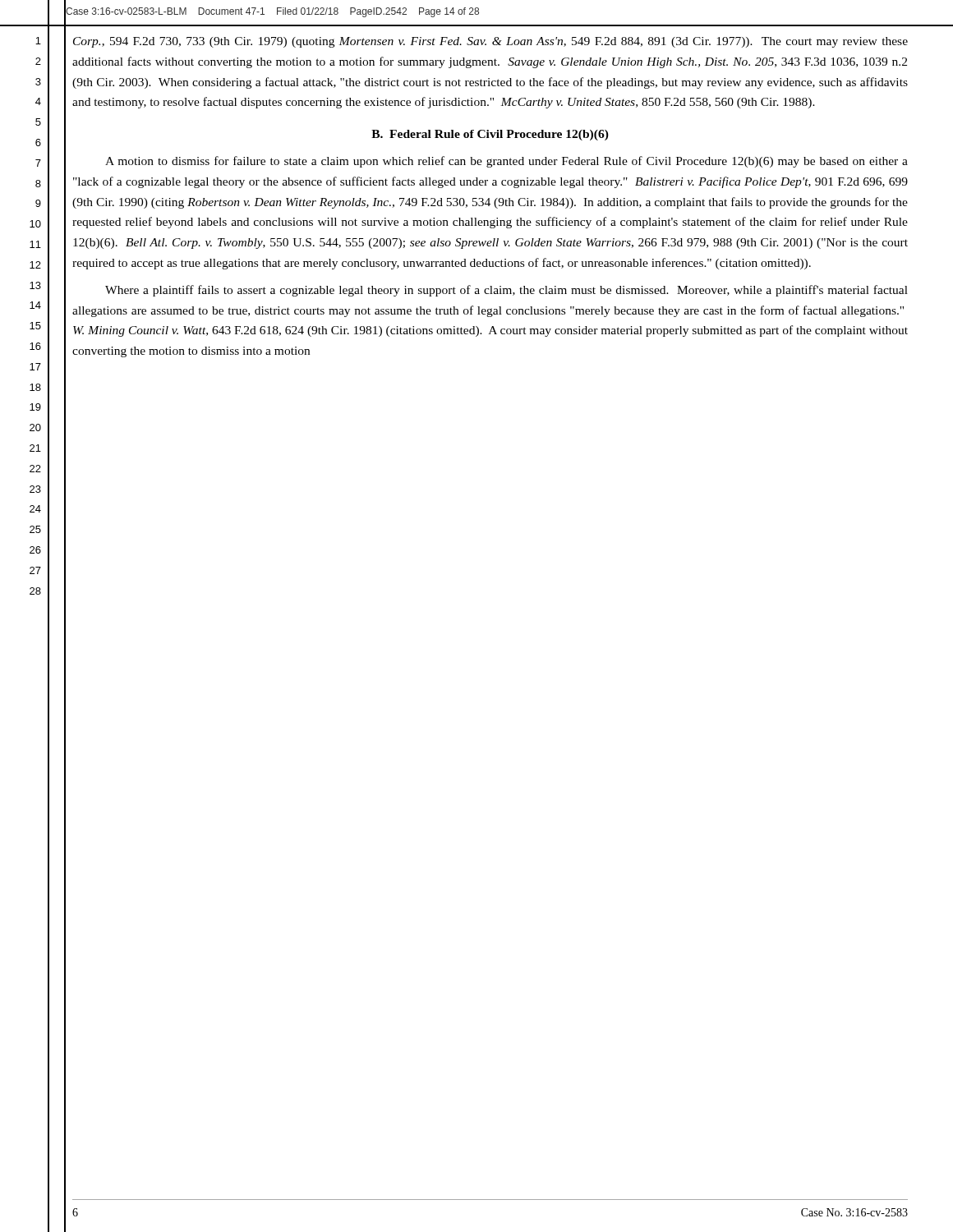953x1232 pixels.
Task: Navigate to the element starting "A motion to dismiss for failure to"
Action: click(490, 212)
